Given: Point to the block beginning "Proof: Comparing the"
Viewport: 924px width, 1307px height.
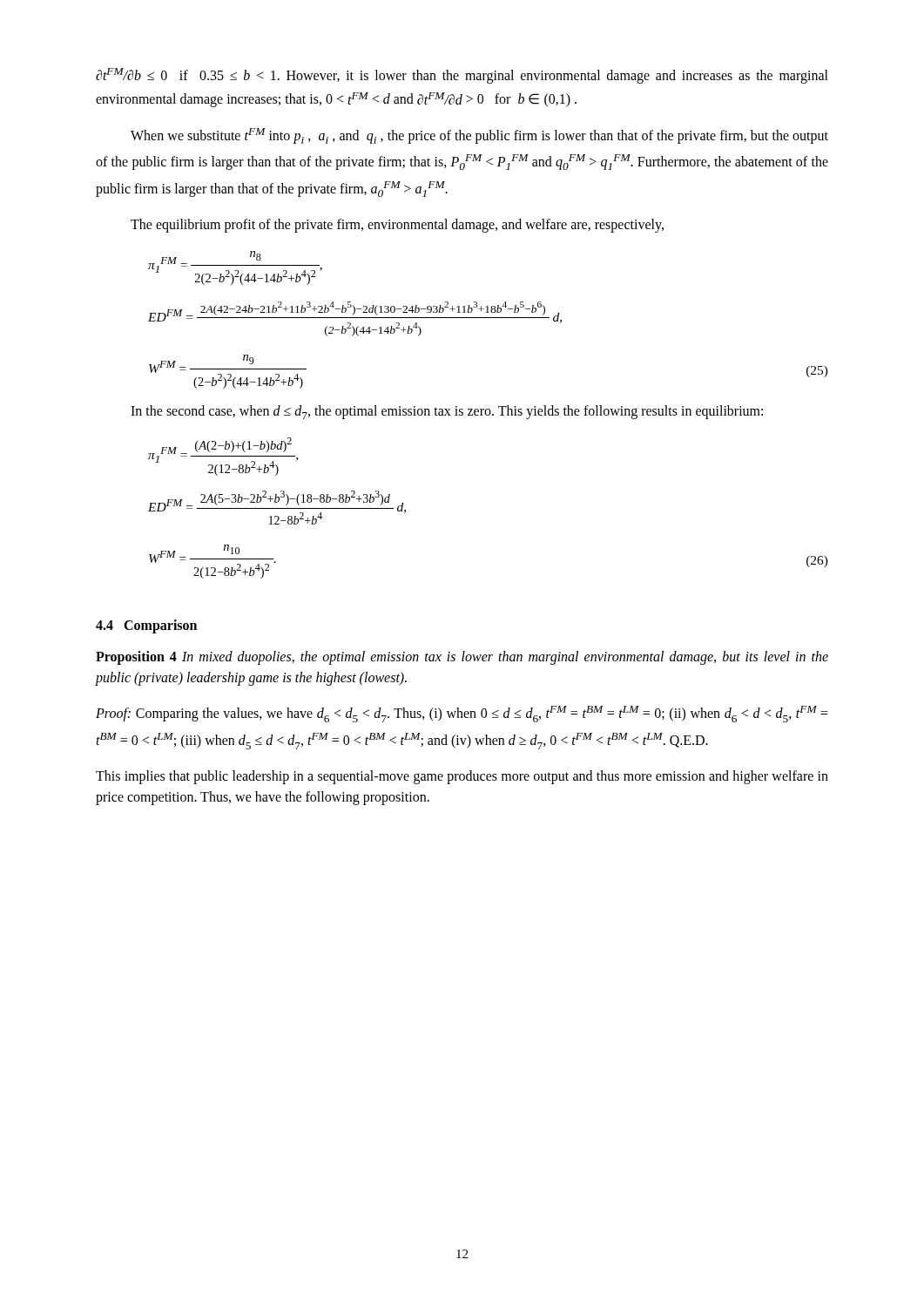Looking at the screenshot, I should pyautogui.click(x=462, y=727).
